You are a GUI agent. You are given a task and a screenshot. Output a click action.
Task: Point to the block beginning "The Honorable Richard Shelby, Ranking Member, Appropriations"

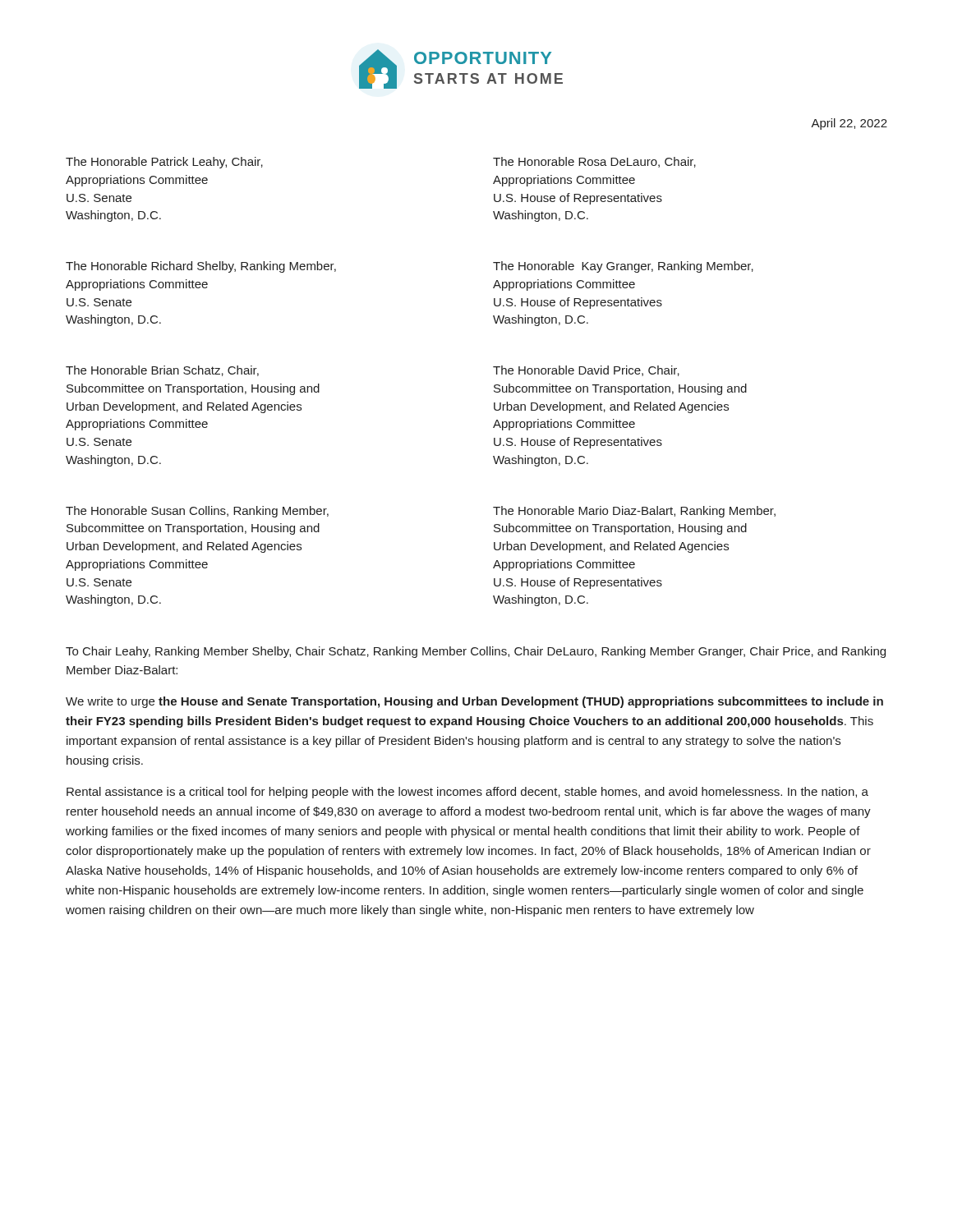point(201,292)
